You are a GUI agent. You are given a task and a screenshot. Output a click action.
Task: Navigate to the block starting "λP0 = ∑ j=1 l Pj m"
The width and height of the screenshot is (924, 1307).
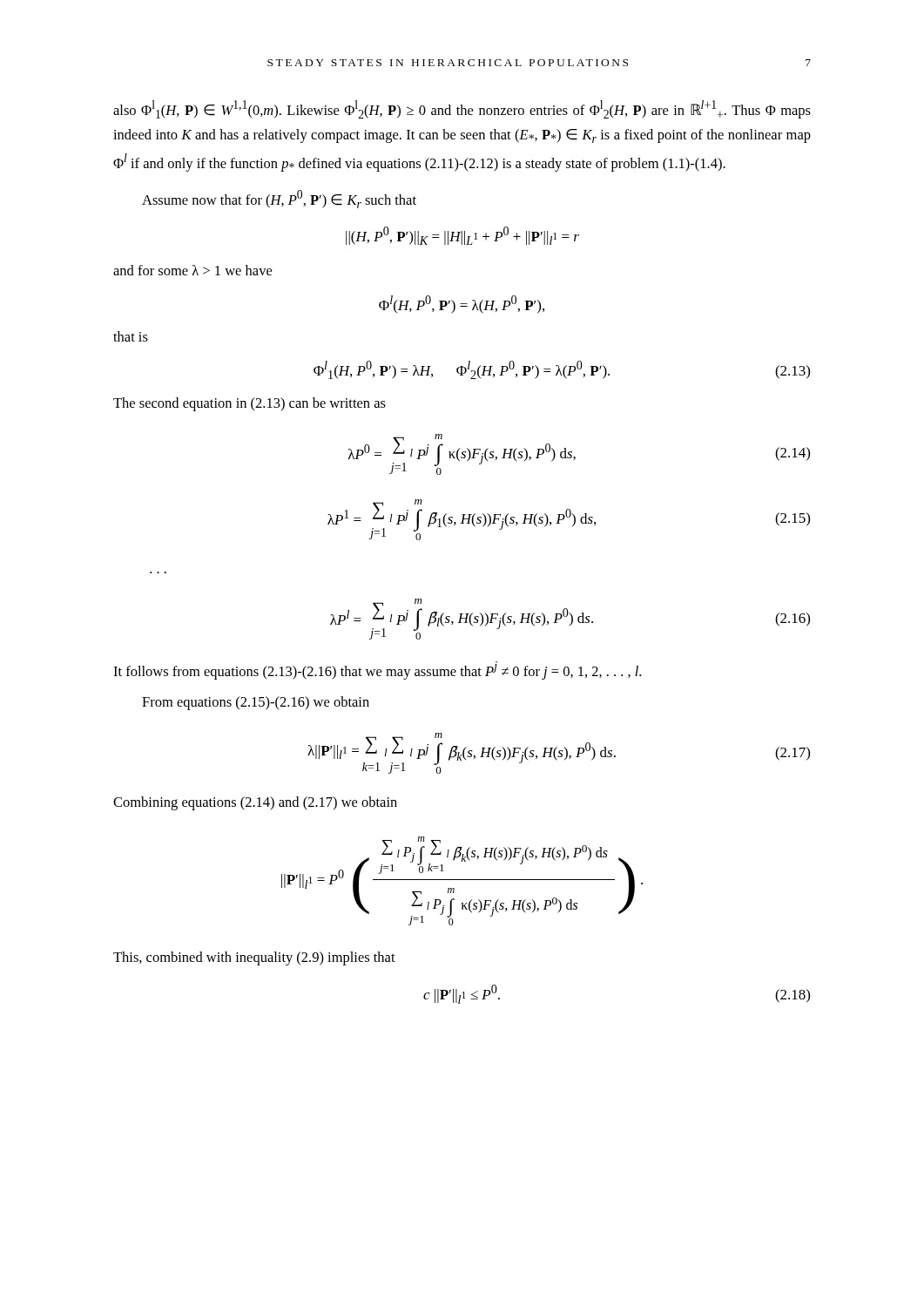coord(462,453)
